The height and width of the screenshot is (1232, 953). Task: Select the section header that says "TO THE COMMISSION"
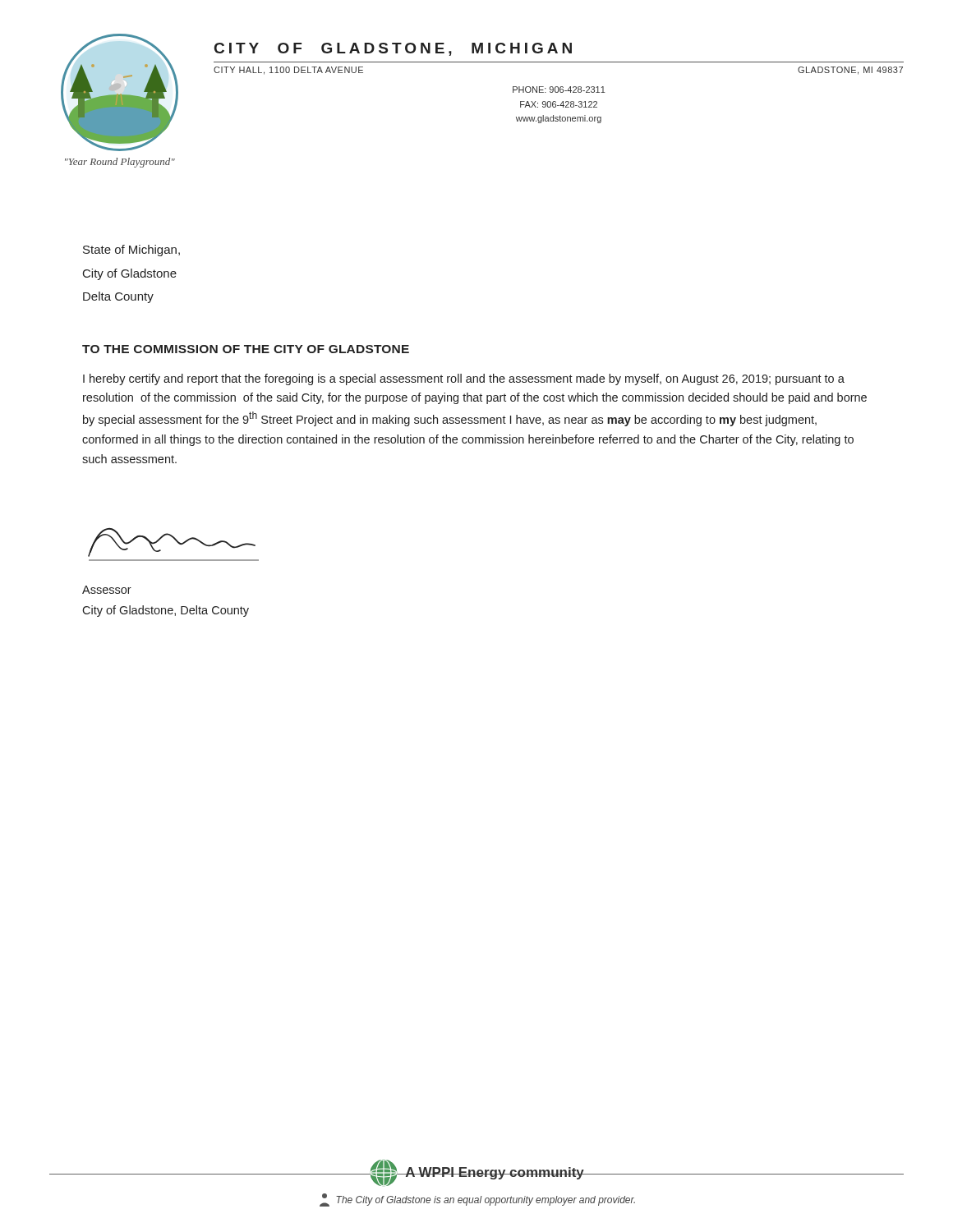[246, 348]
